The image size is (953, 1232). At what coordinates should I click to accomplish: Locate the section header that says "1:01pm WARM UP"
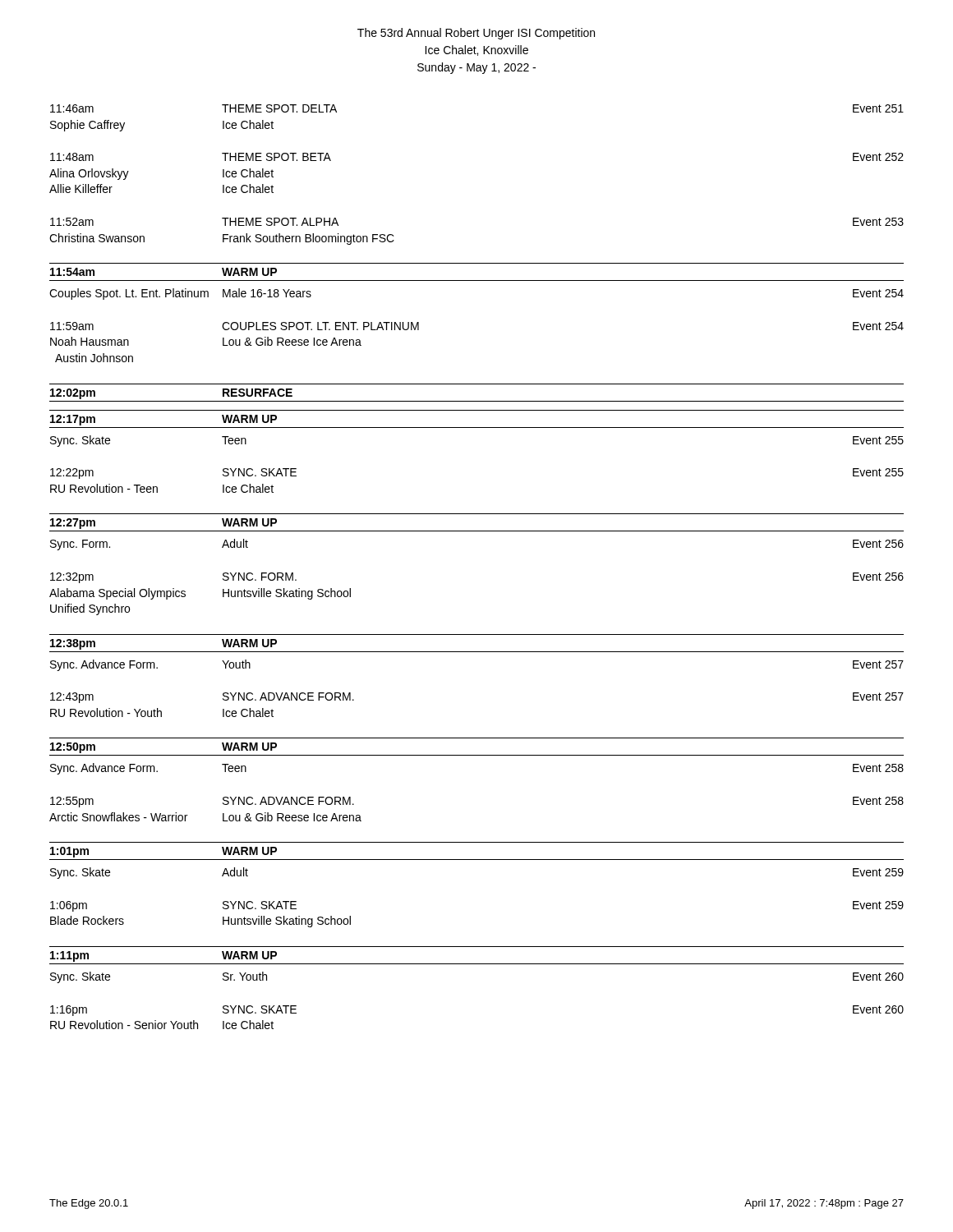[x=431, y=851]
